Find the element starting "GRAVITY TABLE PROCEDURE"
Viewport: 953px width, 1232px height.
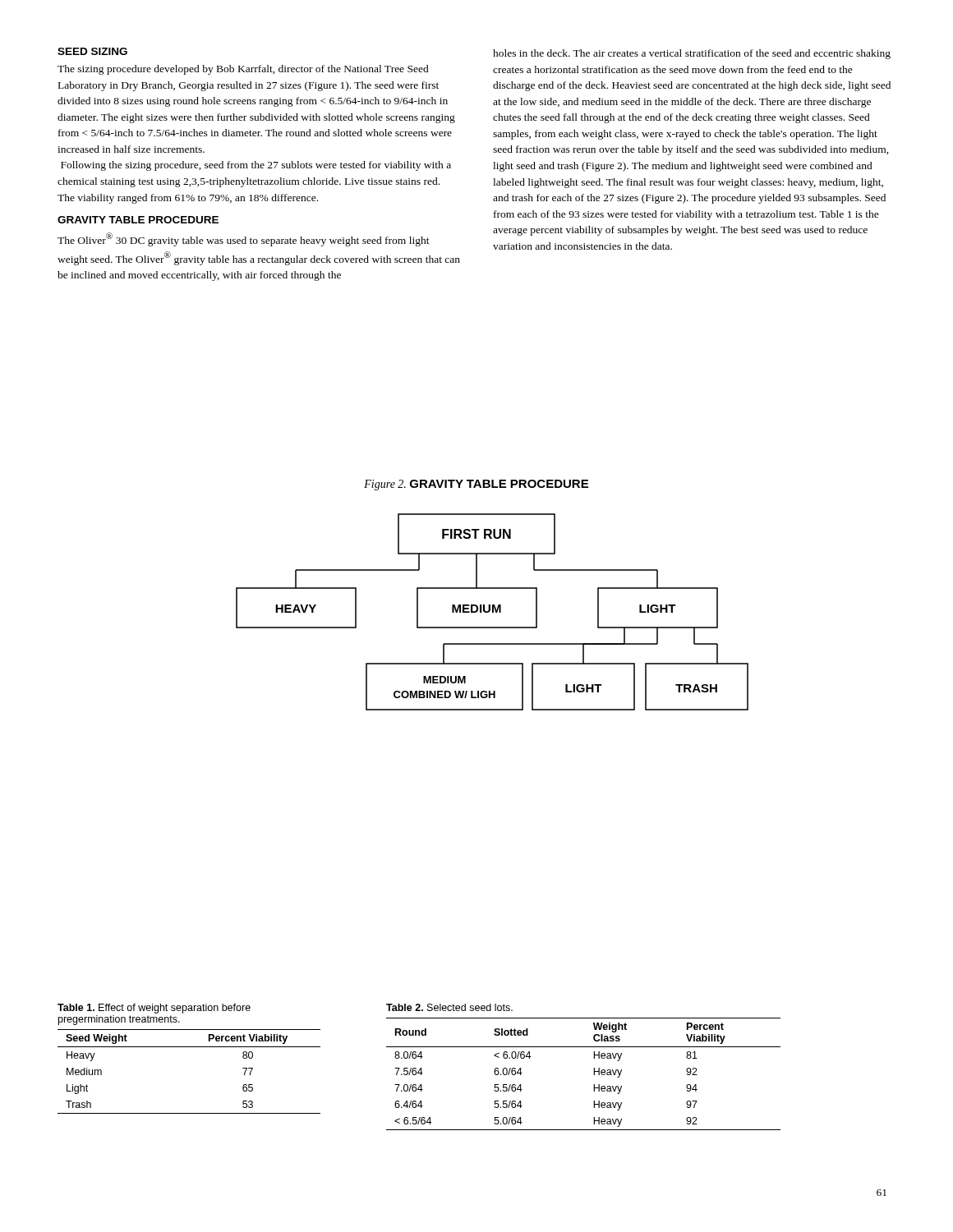[x=138, y=220]
